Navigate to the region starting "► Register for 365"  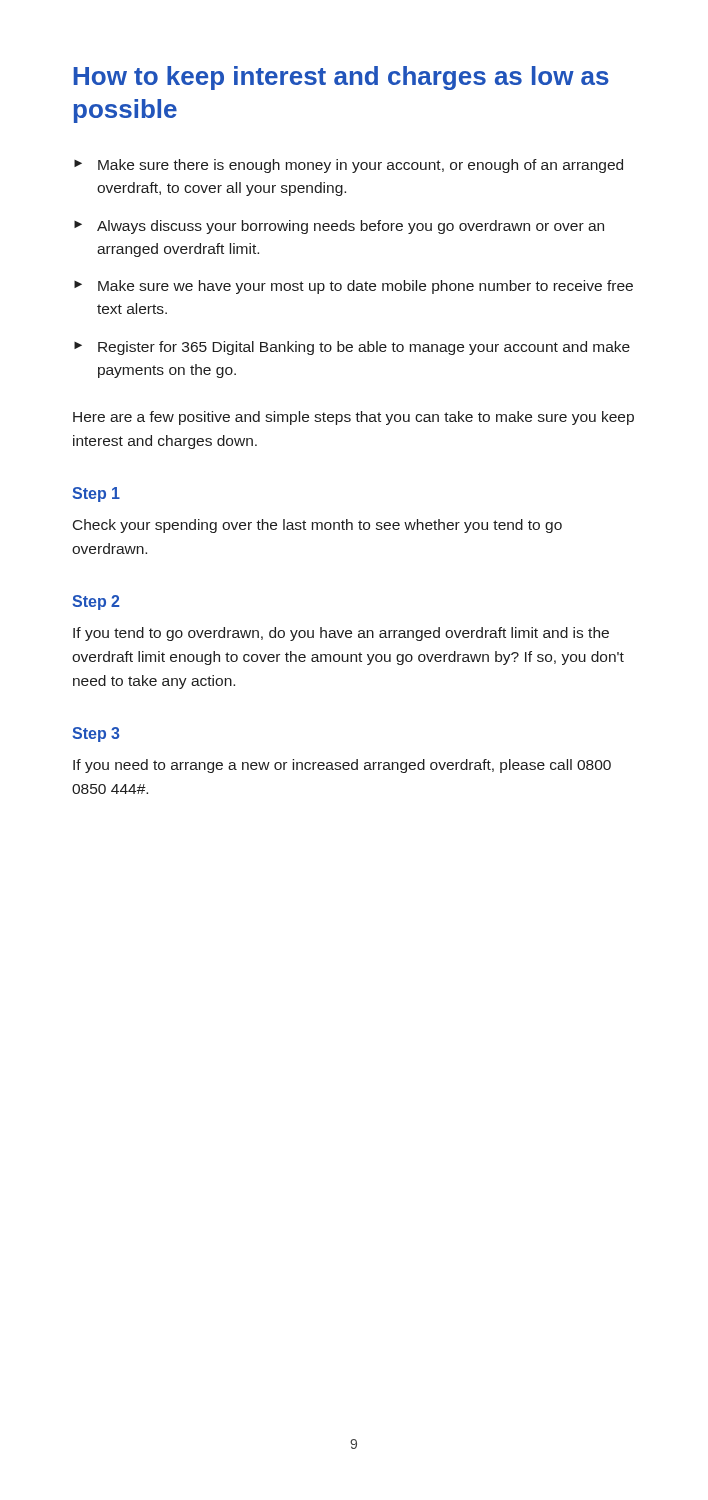(x=354, y=358)
